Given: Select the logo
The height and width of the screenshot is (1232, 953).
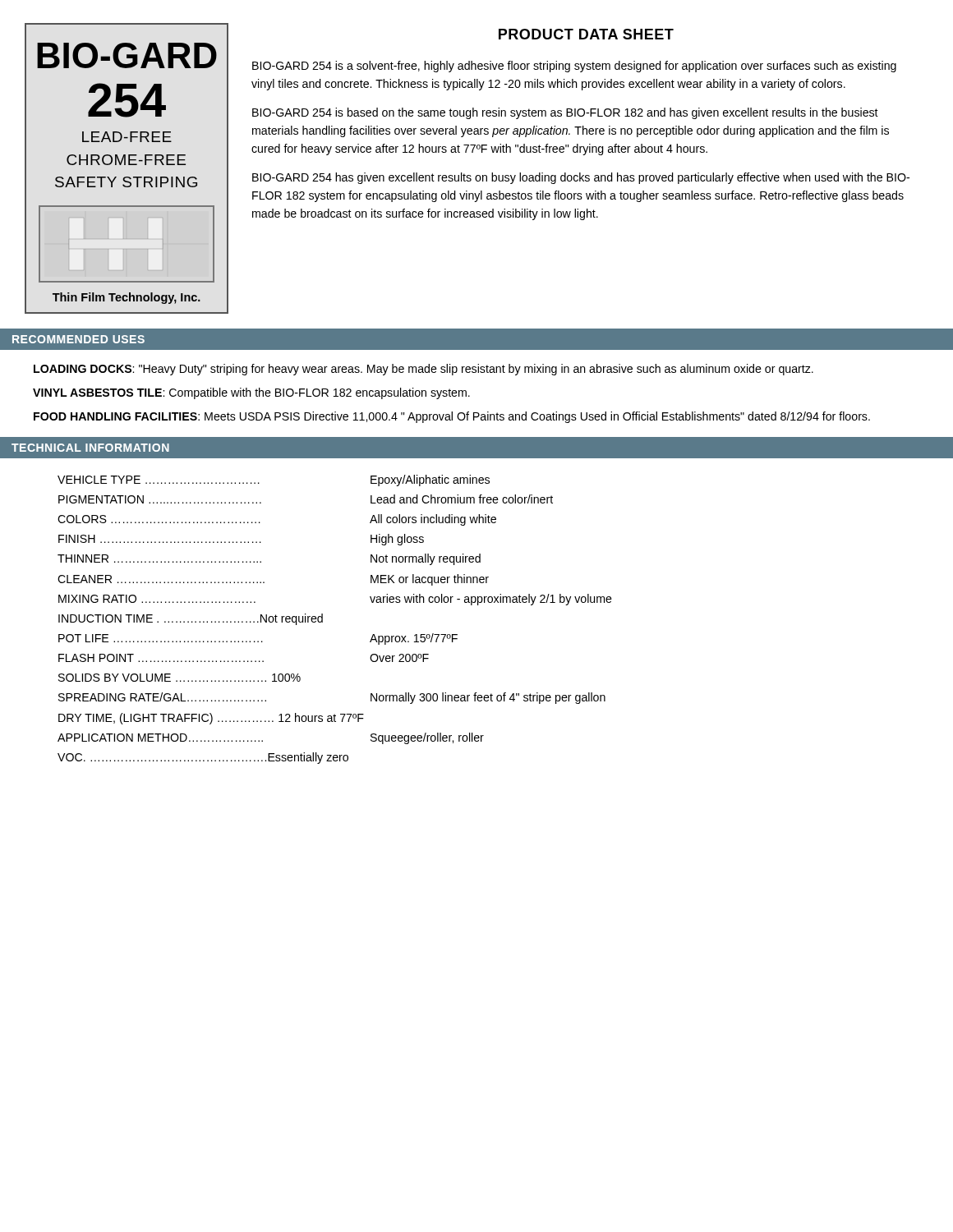Looking at the screenshot, I should 127,168.
